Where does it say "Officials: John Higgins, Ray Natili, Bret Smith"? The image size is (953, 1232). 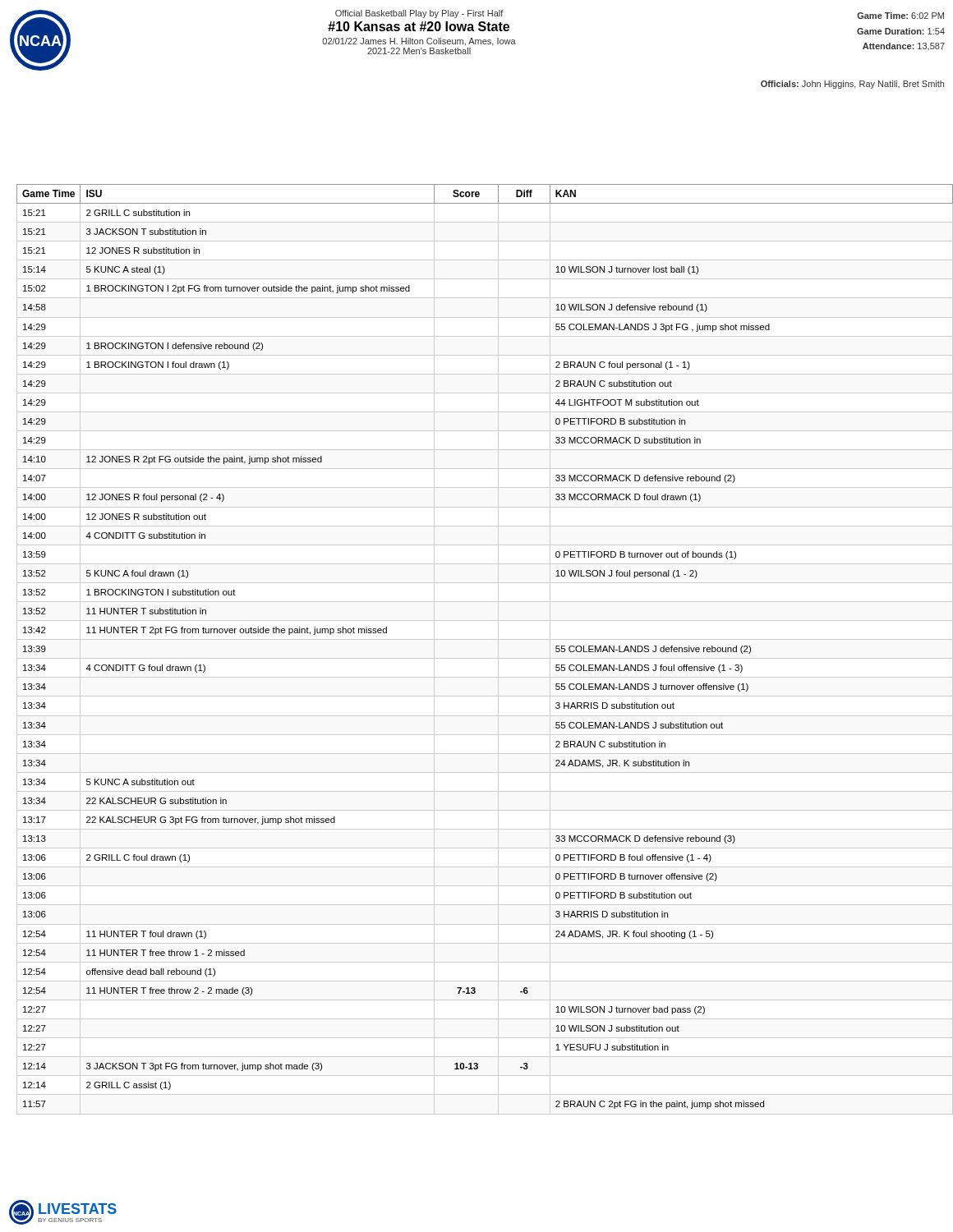tap(853, 84)
